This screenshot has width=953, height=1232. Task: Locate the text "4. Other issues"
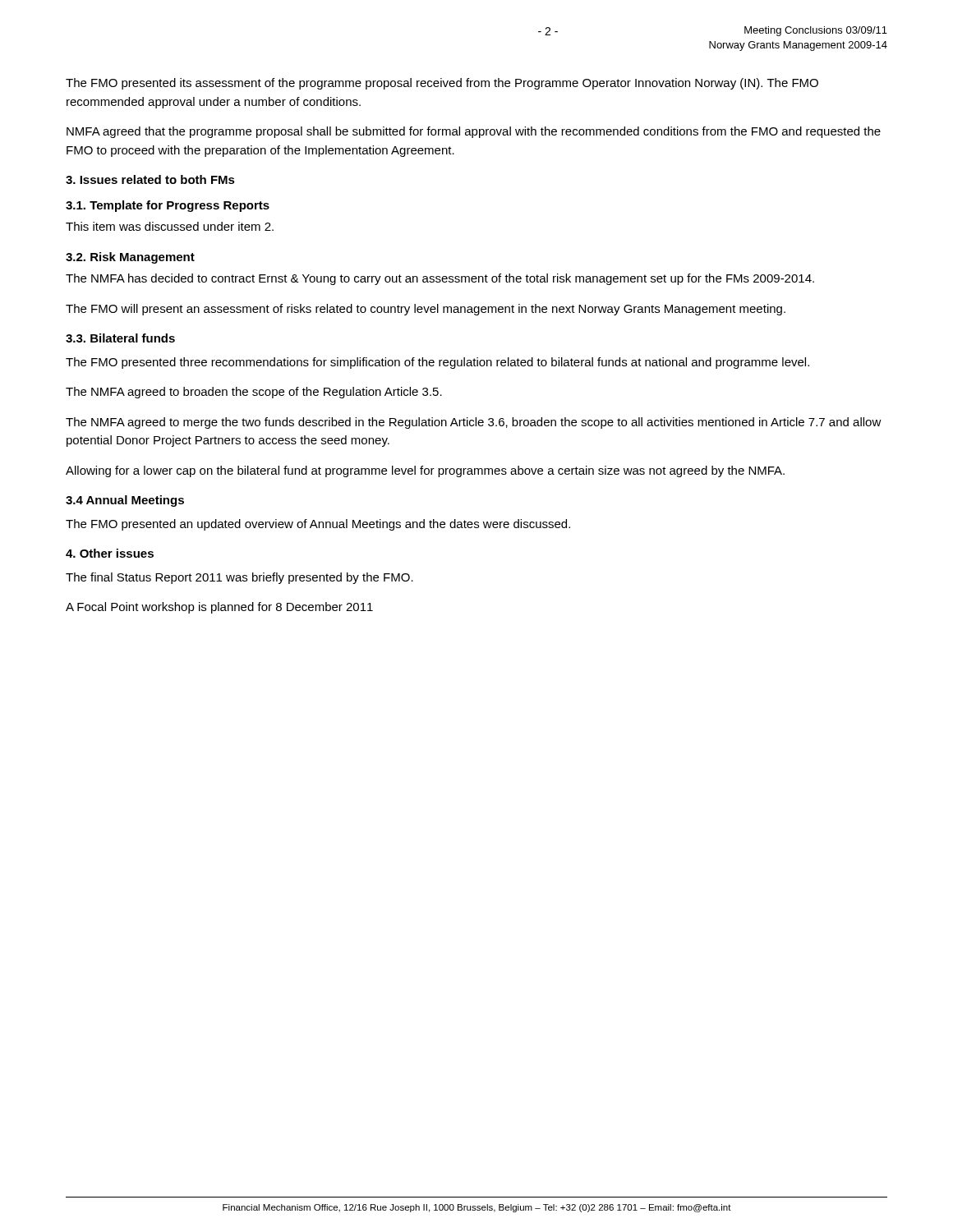[110, 553]
